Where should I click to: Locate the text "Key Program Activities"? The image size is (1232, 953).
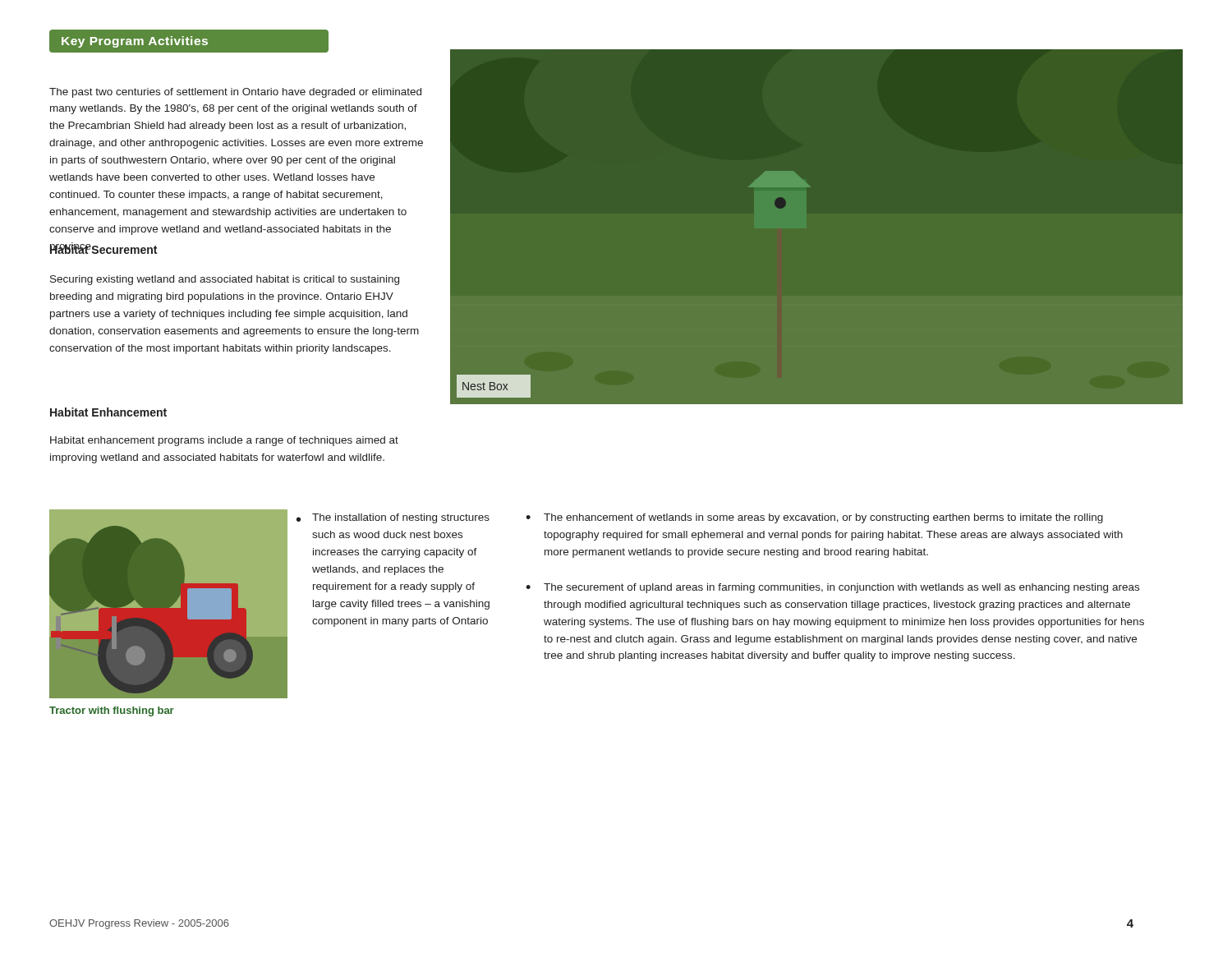[x=135, y=41]
